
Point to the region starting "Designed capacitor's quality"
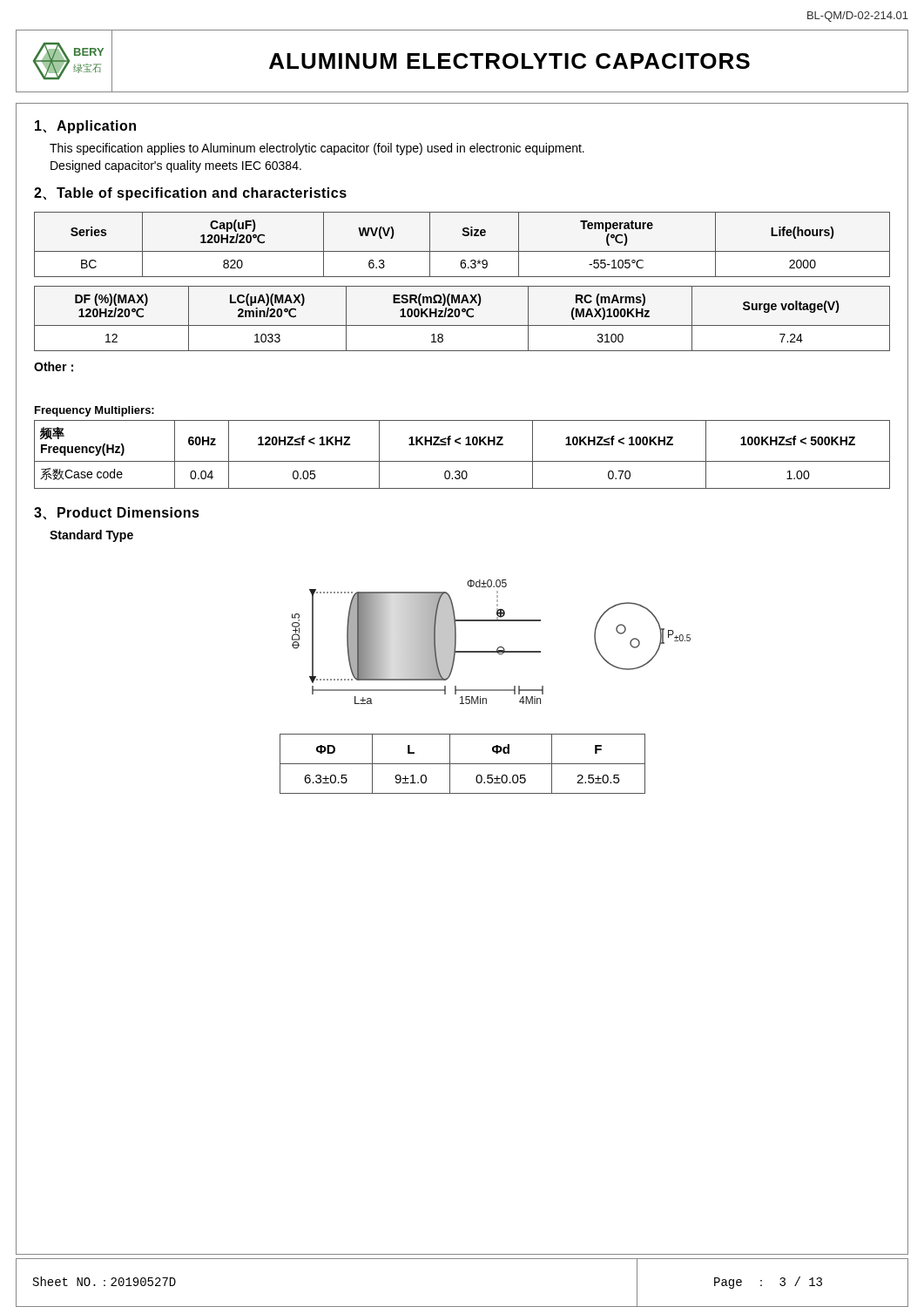[176, 166]
